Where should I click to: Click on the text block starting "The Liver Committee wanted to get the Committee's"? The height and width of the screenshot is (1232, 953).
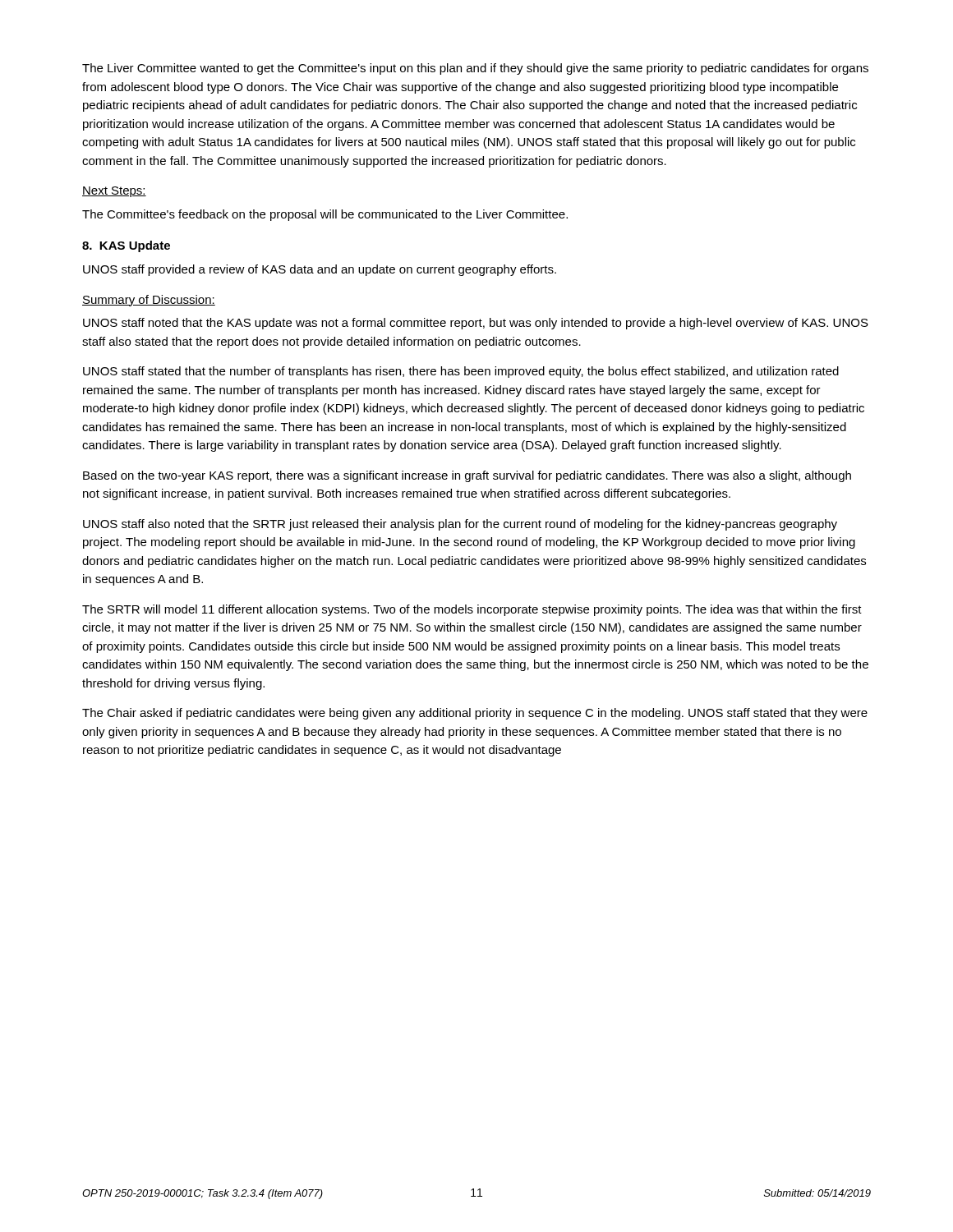pos(475,114)
